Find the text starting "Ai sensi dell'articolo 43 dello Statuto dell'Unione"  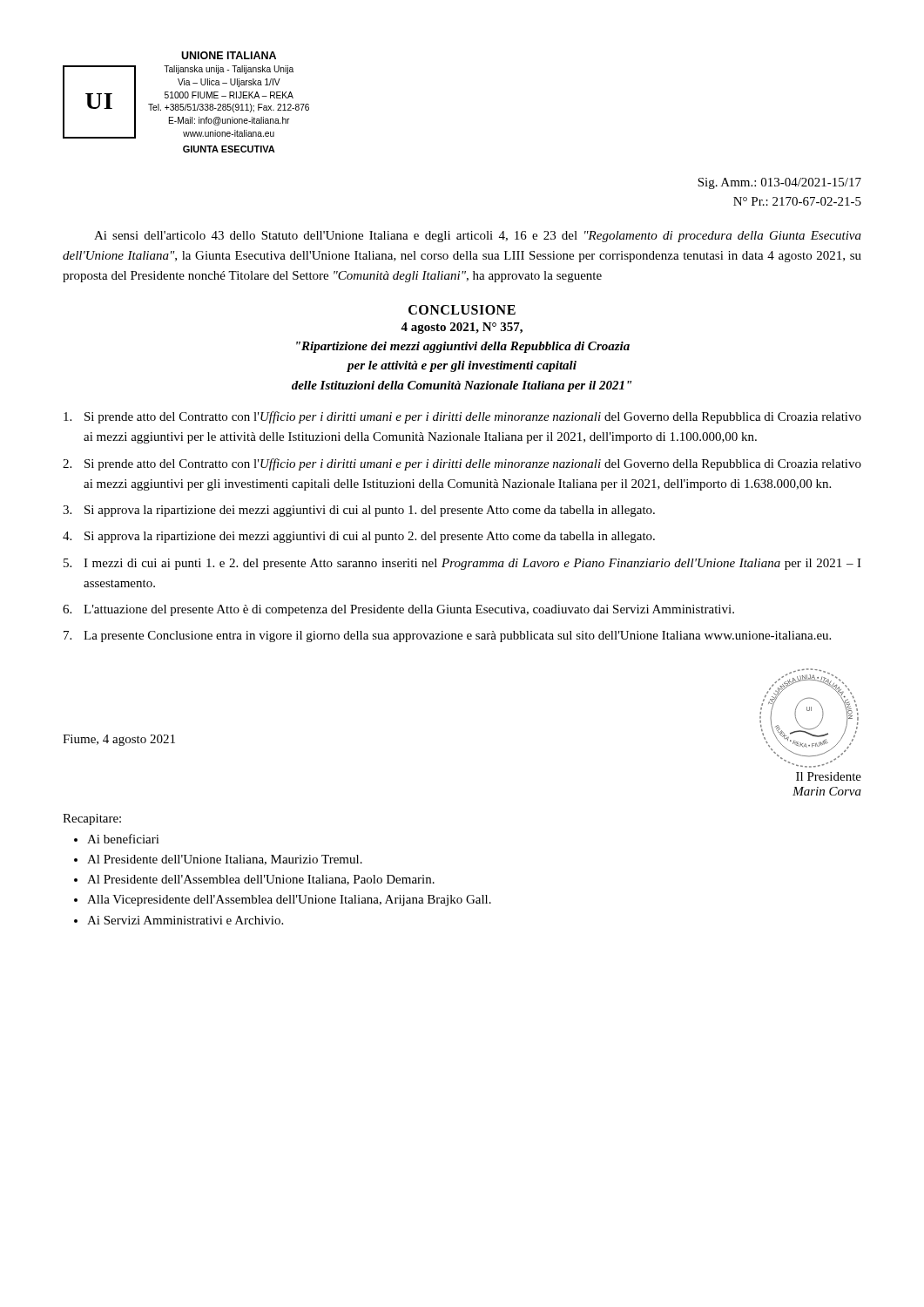[x=462, y=255]
